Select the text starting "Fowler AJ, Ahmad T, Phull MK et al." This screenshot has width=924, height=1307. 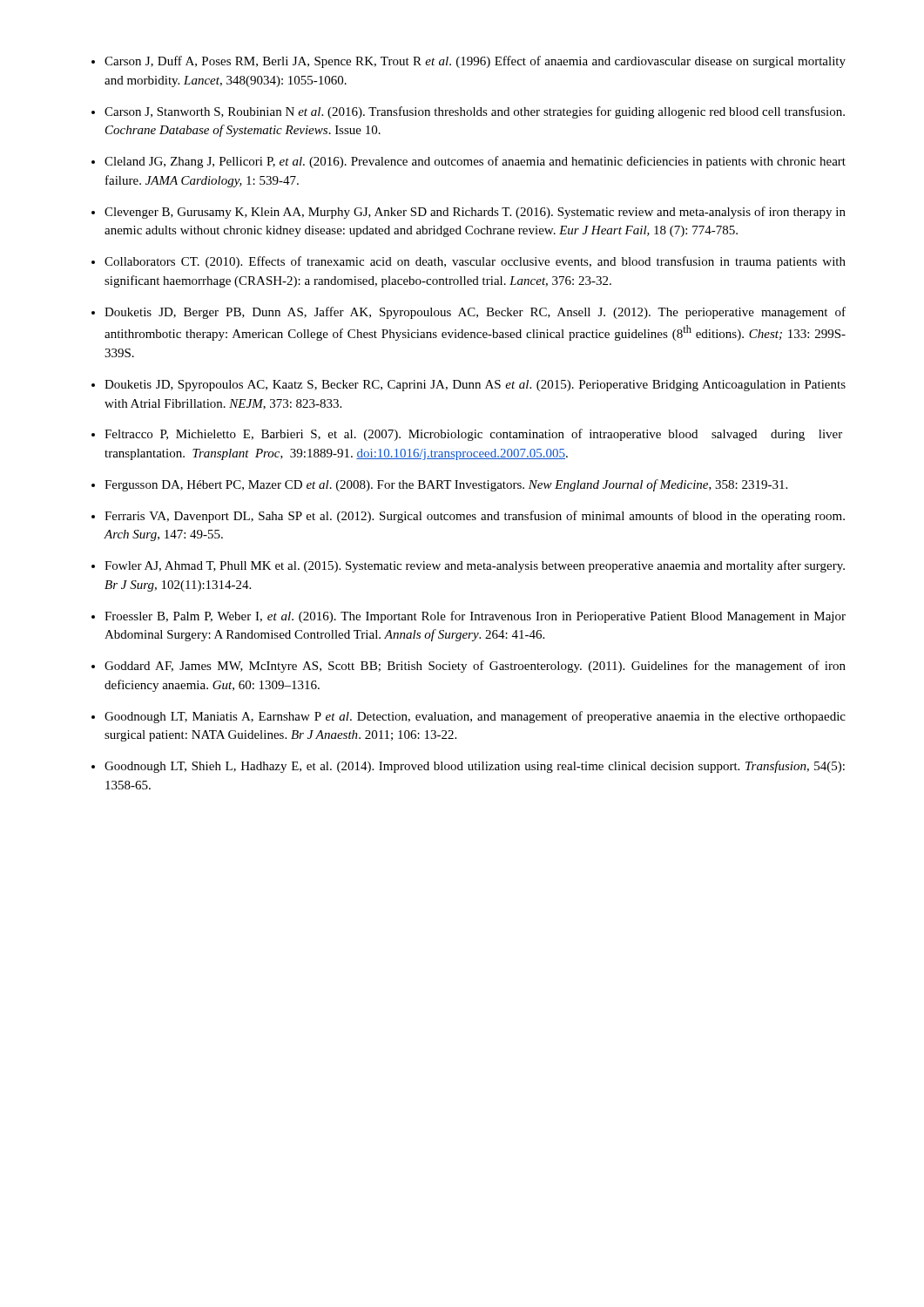[x=475, y=575]
